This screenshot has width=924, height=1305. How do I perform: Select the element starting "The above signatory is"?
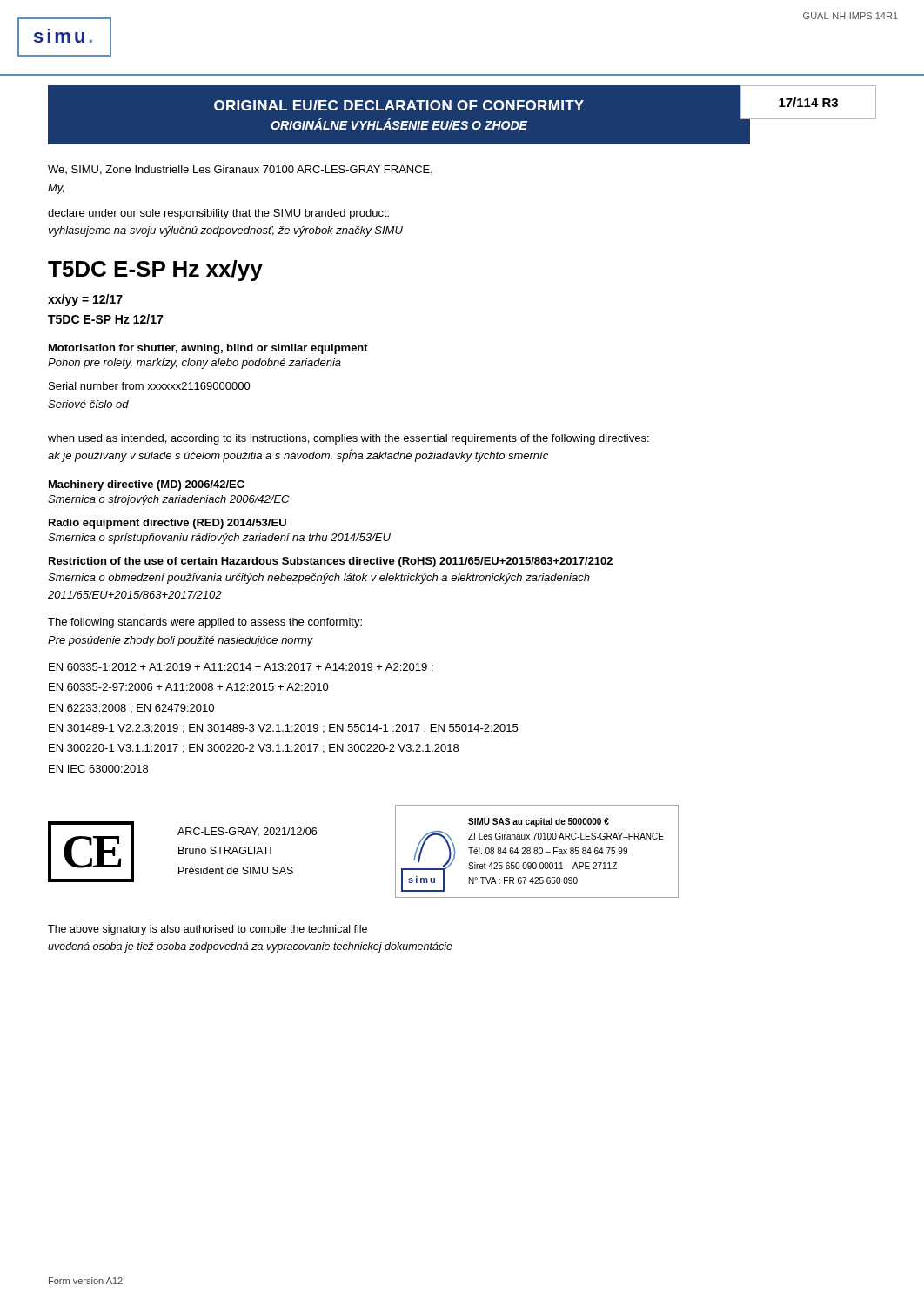tap(250, 938)
